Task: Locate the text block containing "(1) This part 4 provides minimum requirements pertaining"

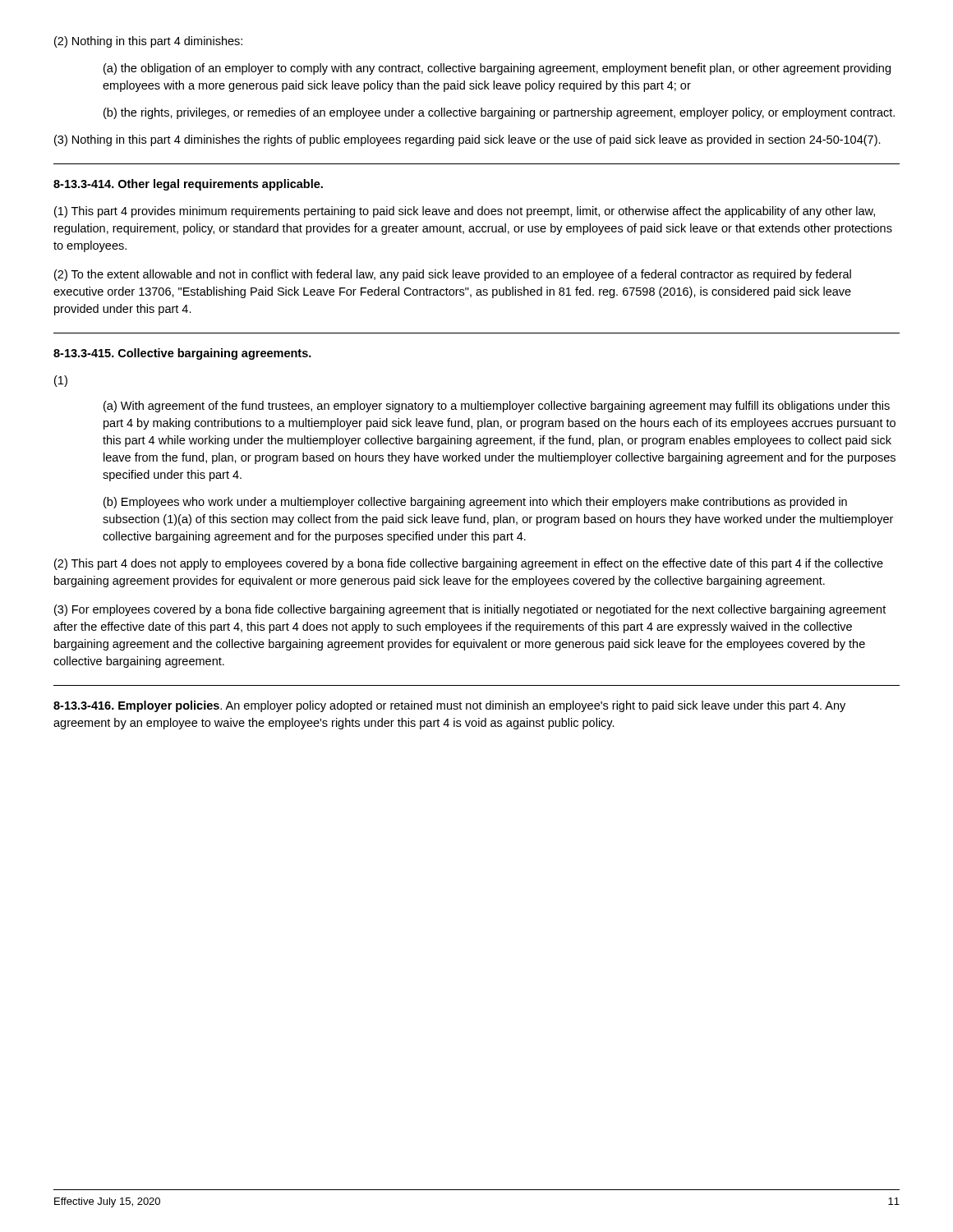Action: point(473,228)
